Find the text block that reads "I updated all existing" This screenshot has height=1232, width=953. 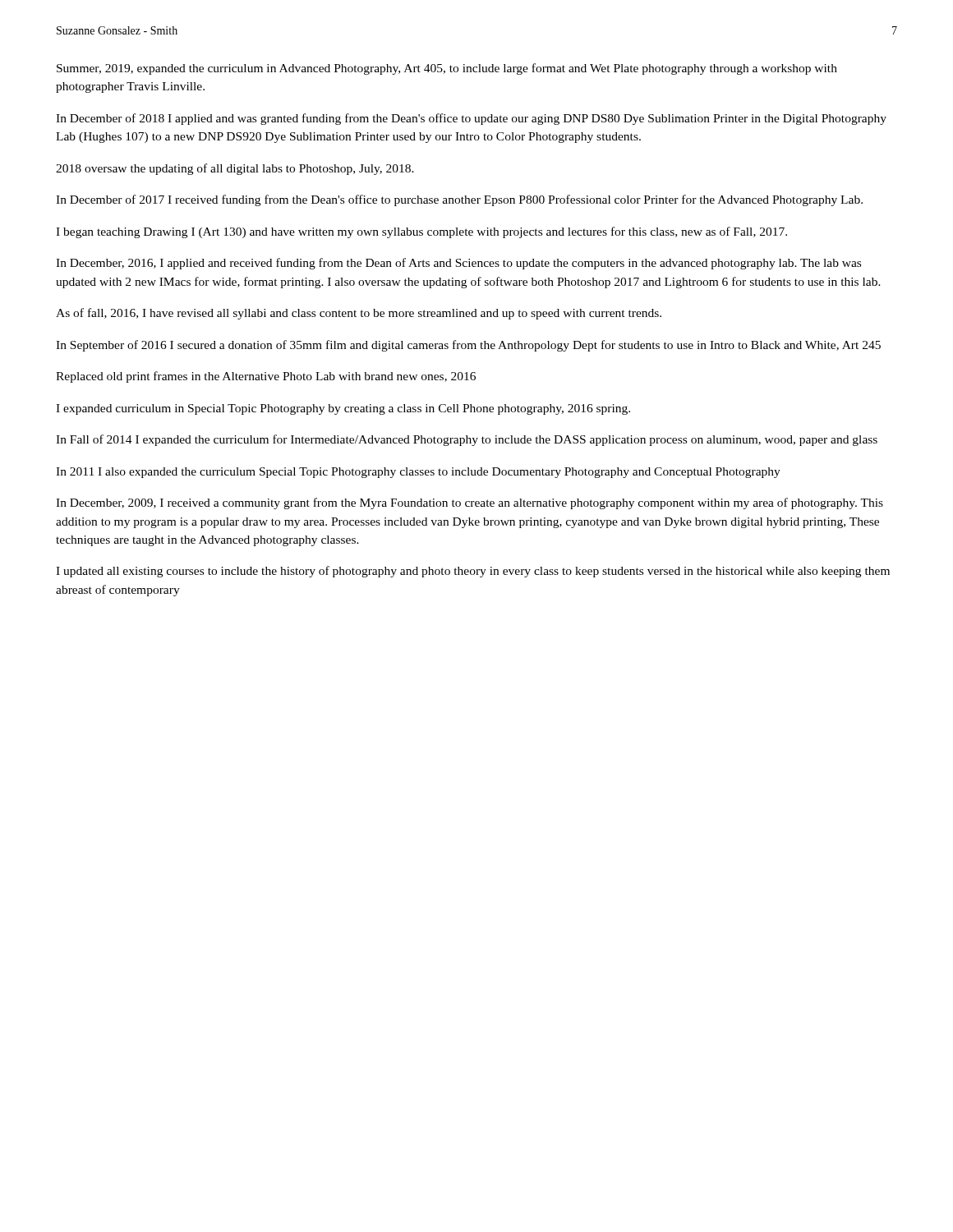point(473,580)
